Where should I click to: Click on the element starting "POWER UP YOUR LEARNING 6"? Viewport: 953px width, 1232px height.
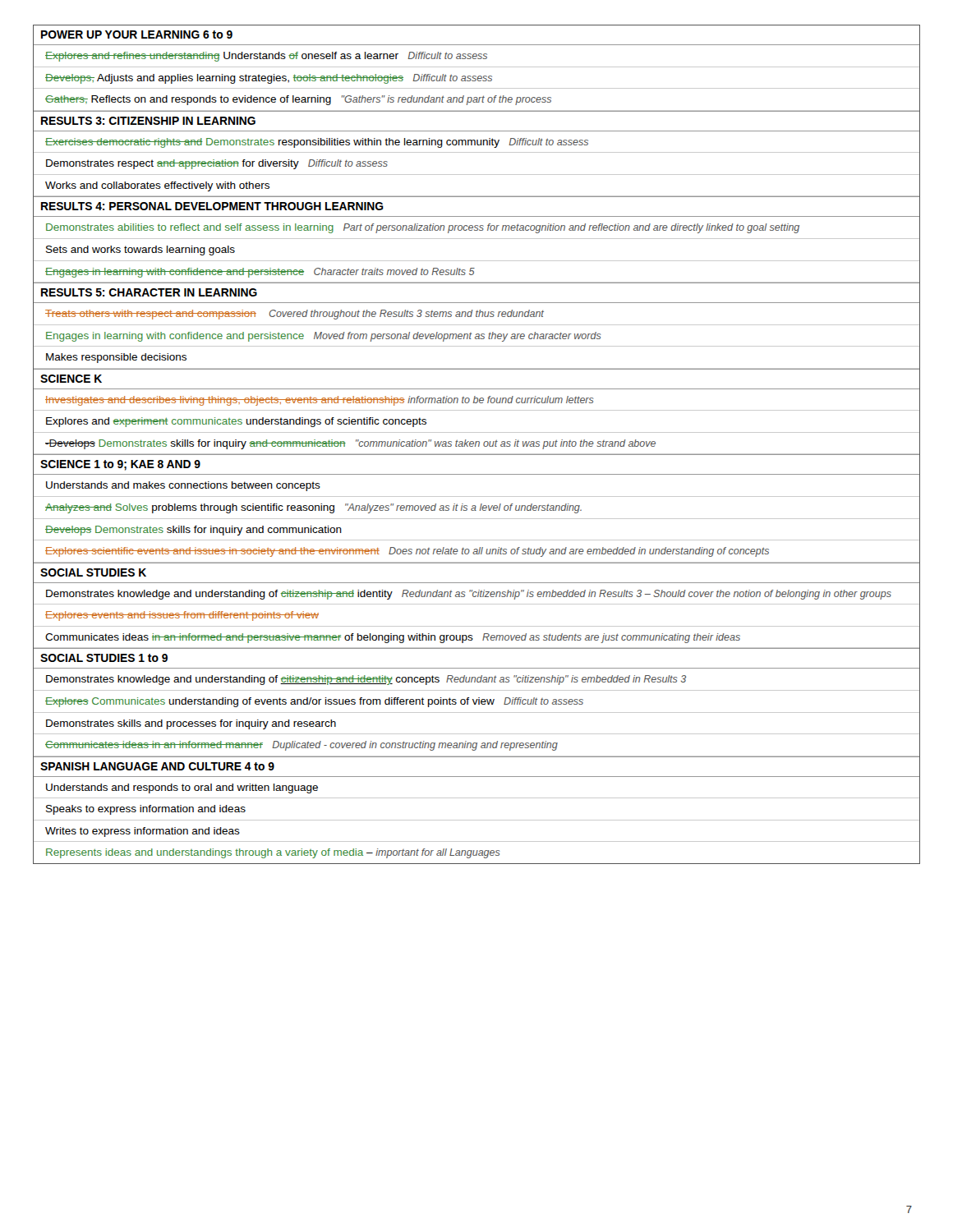click(x=136, y=35)
